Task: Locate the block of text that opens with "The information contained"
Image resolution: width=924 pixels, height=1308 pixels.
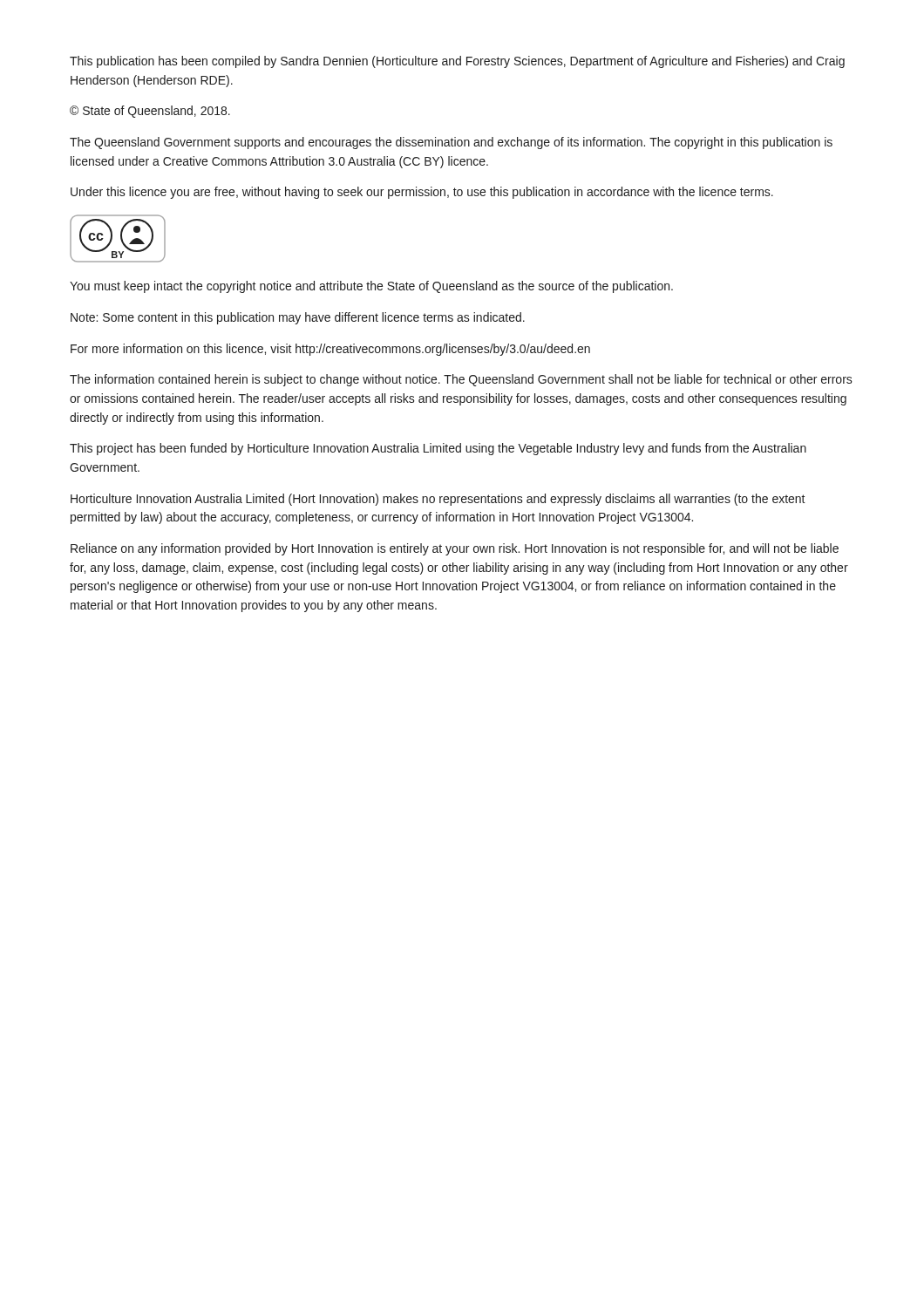Action: point(461,398)
